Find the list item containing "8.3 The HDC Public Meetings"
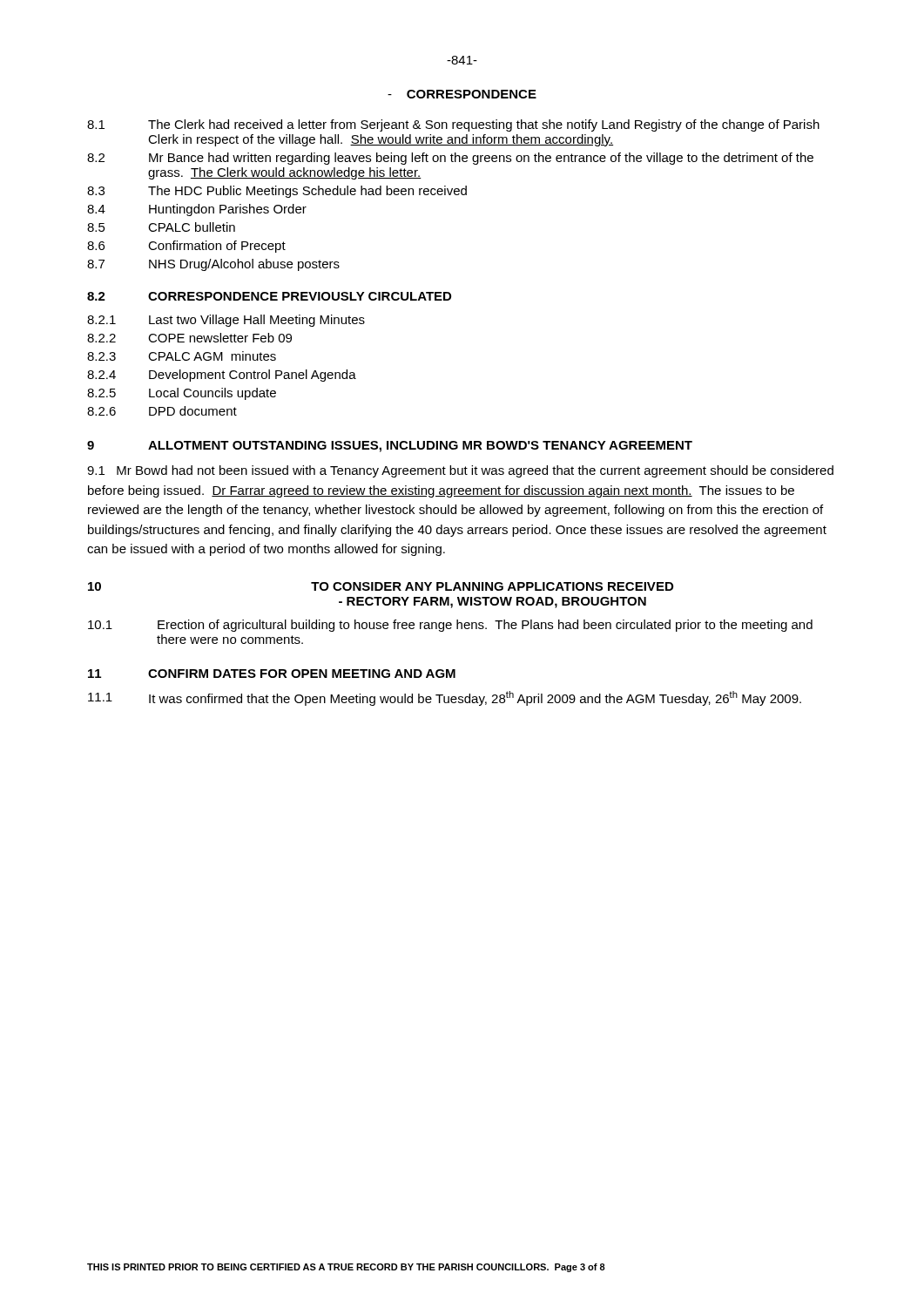924x1307 pixels. [462, 190]
